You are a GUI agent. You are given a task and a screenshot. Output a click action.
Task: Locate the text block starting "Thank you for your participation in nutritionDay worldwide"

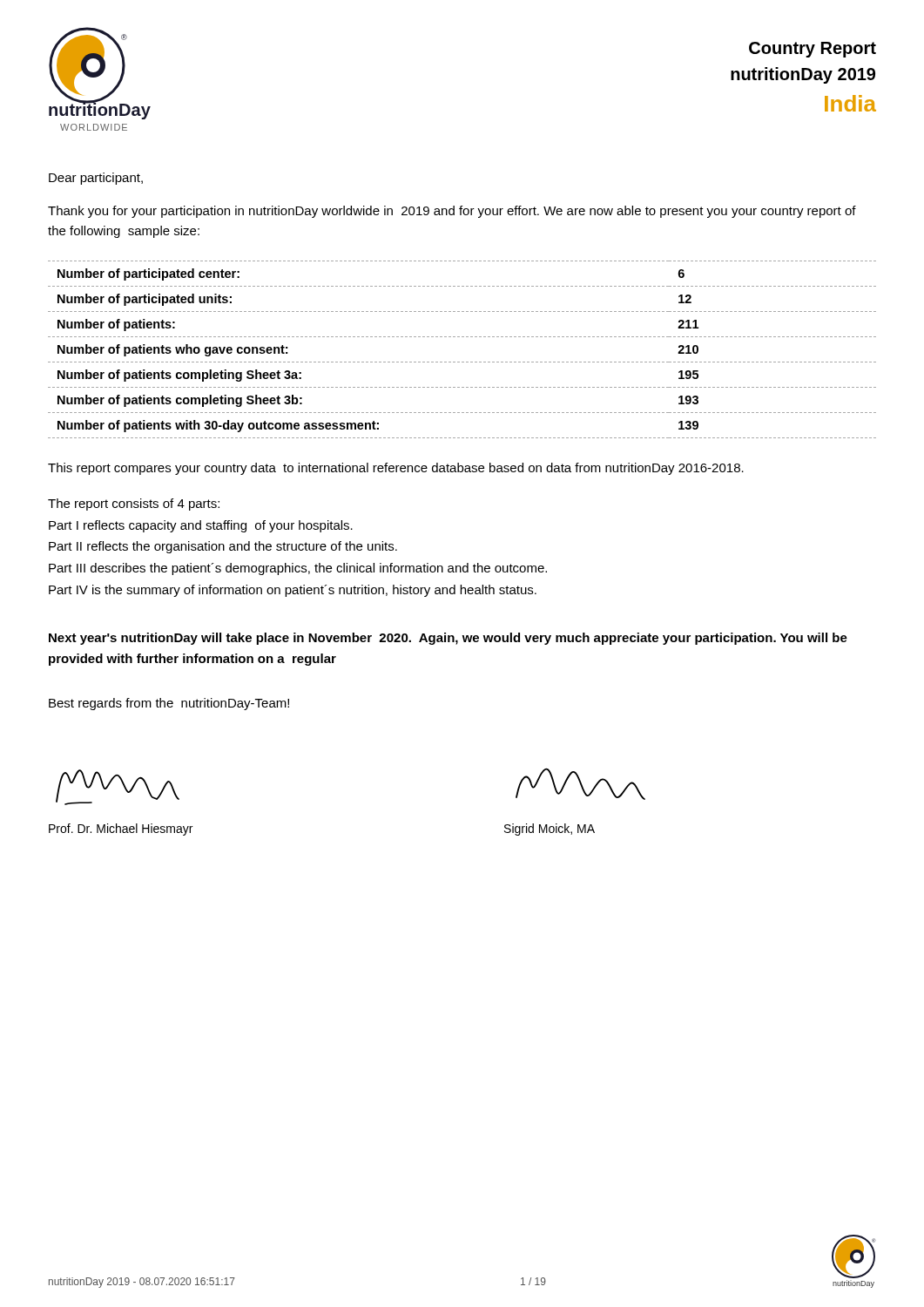[452, 221]
